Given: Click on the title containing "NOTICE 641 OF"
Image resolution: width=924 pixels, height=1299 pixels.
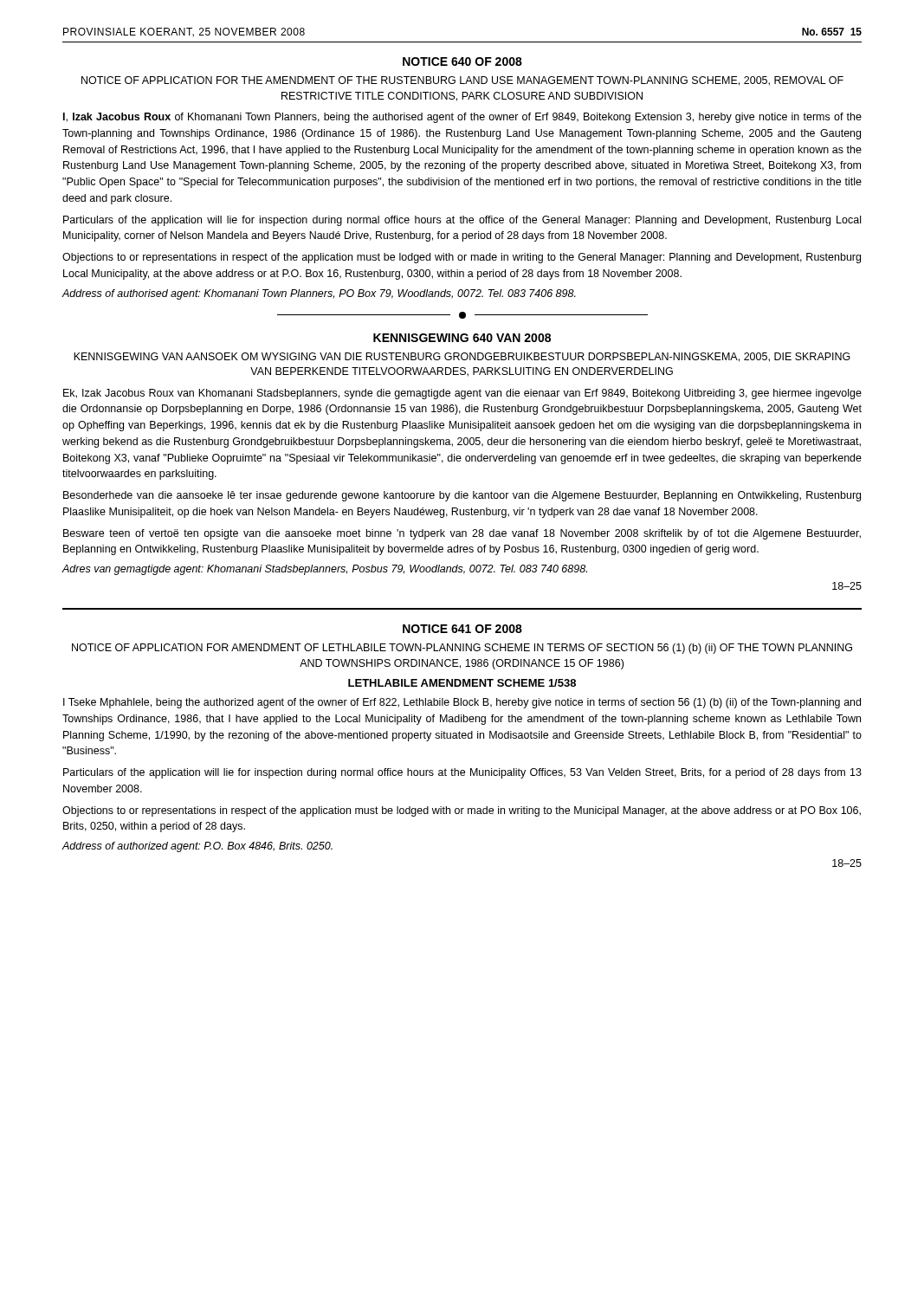Looking at the screenshot, I should tap(462, 629).
